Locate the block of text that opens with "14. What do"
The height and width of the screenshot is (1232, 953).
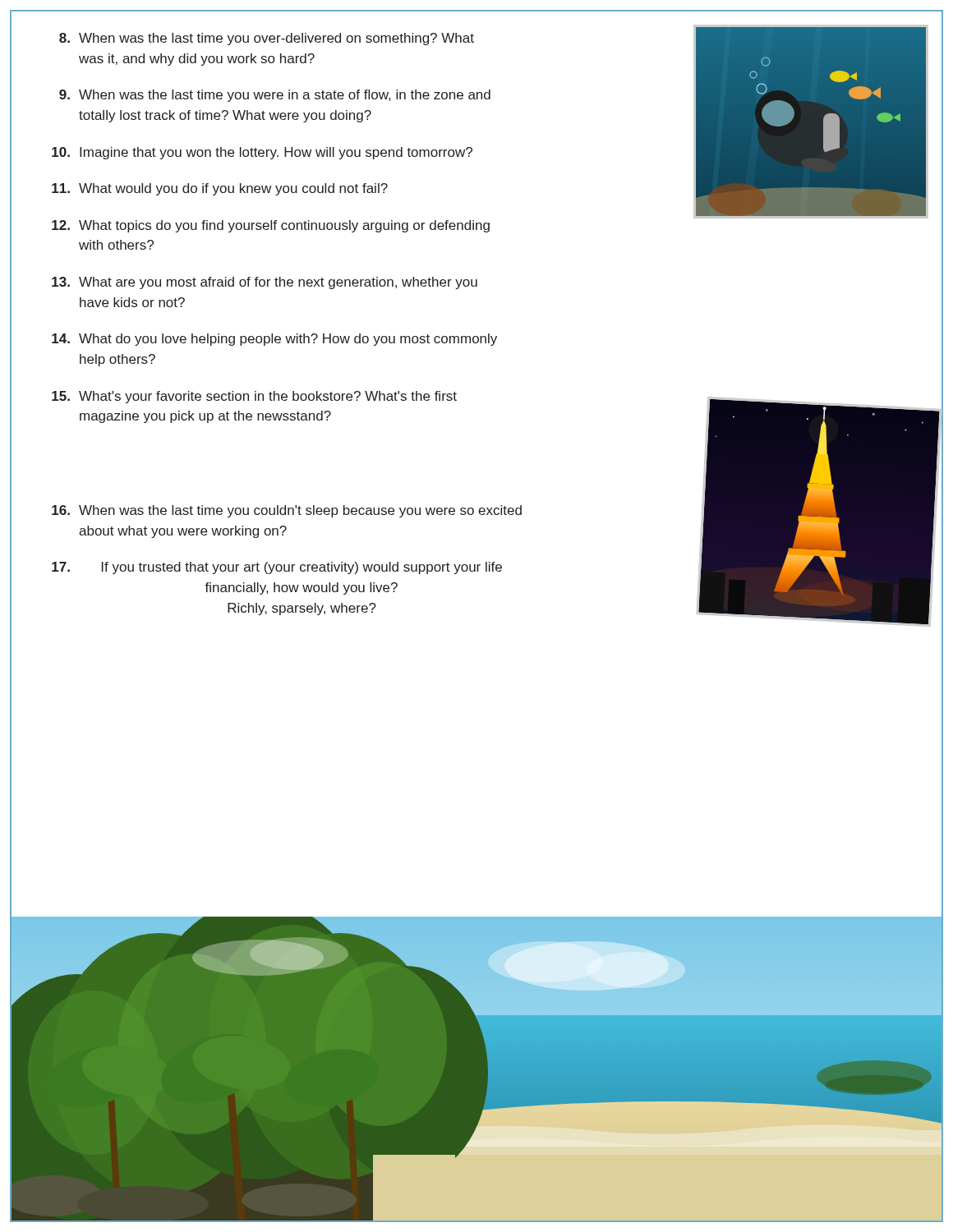point(265,350)
